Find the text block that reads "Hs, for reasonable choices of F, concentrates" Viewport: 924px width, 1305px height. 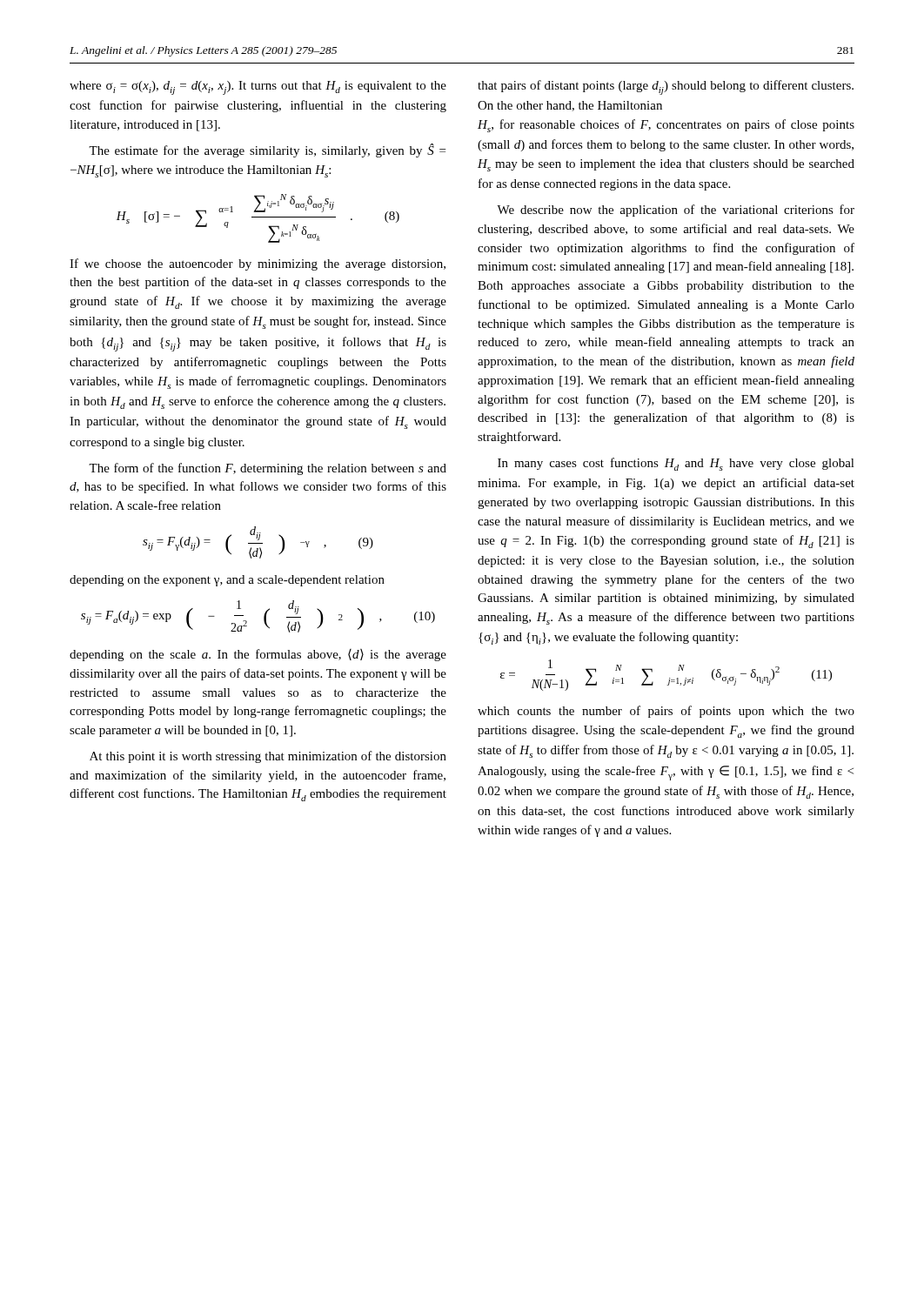tap(666, 155)
